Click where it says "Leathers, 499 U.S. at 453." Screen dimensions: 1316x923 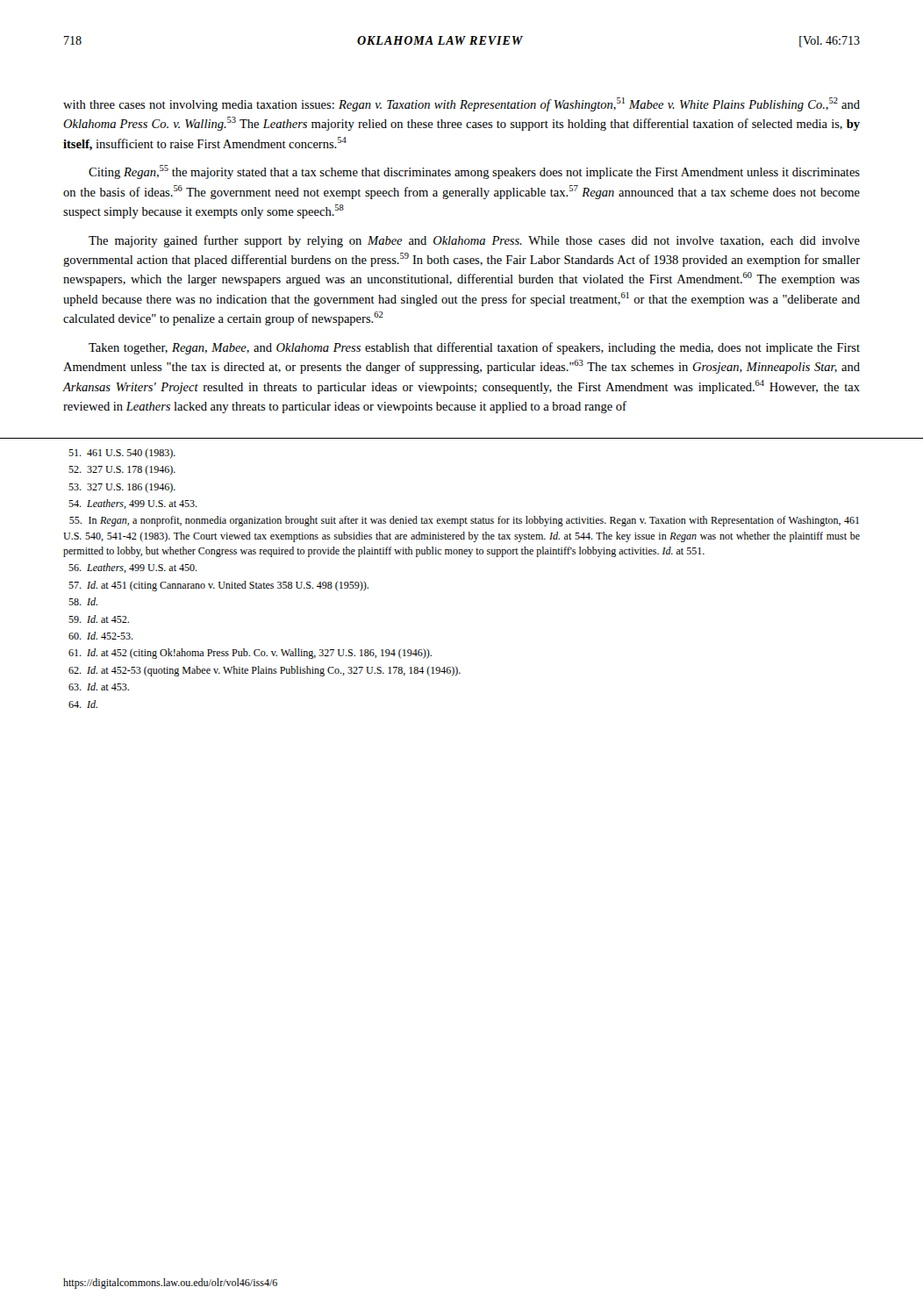(x=133, y=504)
